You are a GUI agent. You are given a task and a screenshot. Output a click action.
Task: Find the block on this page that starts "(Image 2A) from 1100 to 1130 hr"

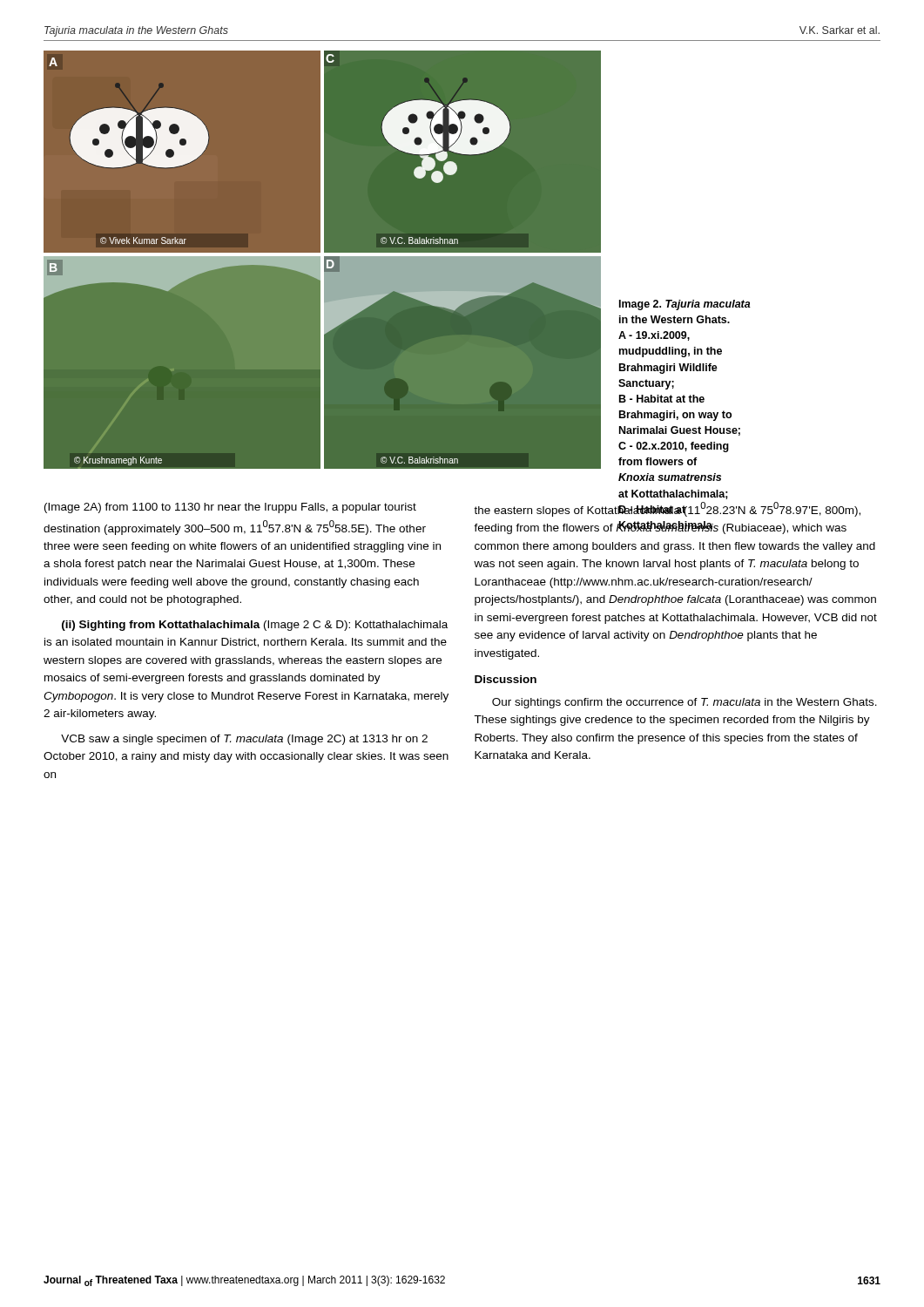[x=247, y=641]
